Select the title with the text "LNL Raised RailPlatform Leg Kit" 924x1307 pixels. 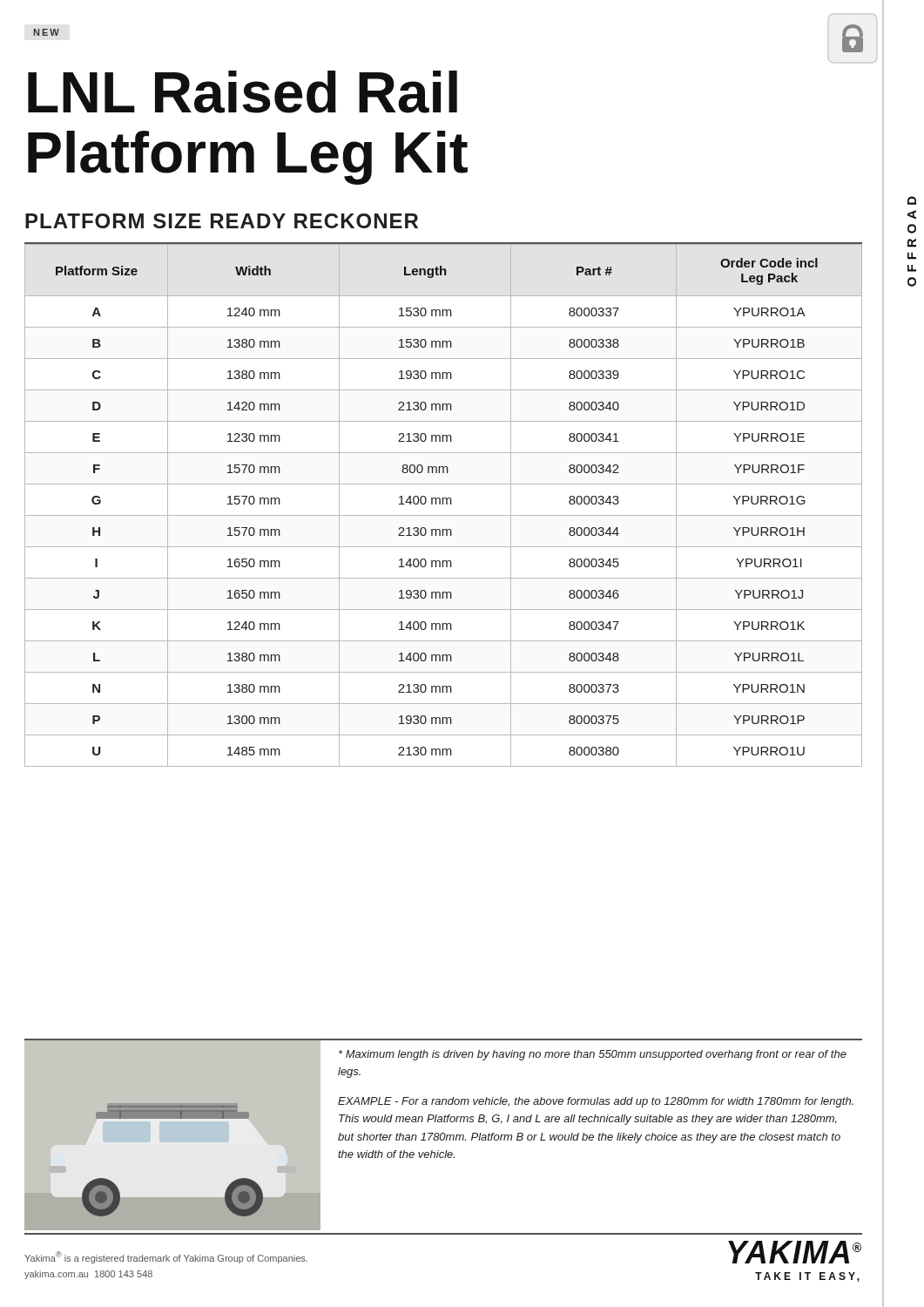[x=329, y=123]
